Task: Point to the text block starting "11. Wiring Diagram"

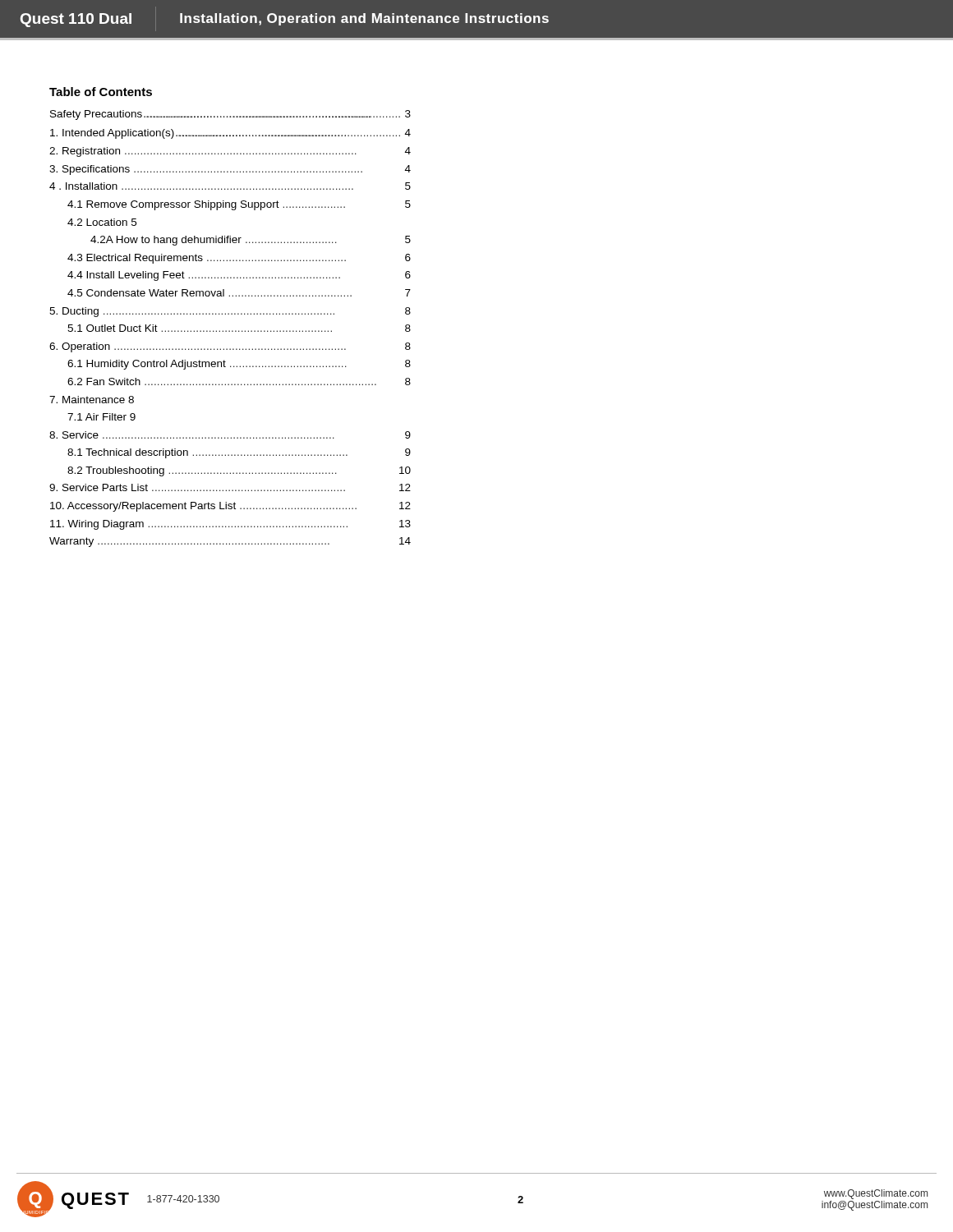Action: (x=230, y=524)
